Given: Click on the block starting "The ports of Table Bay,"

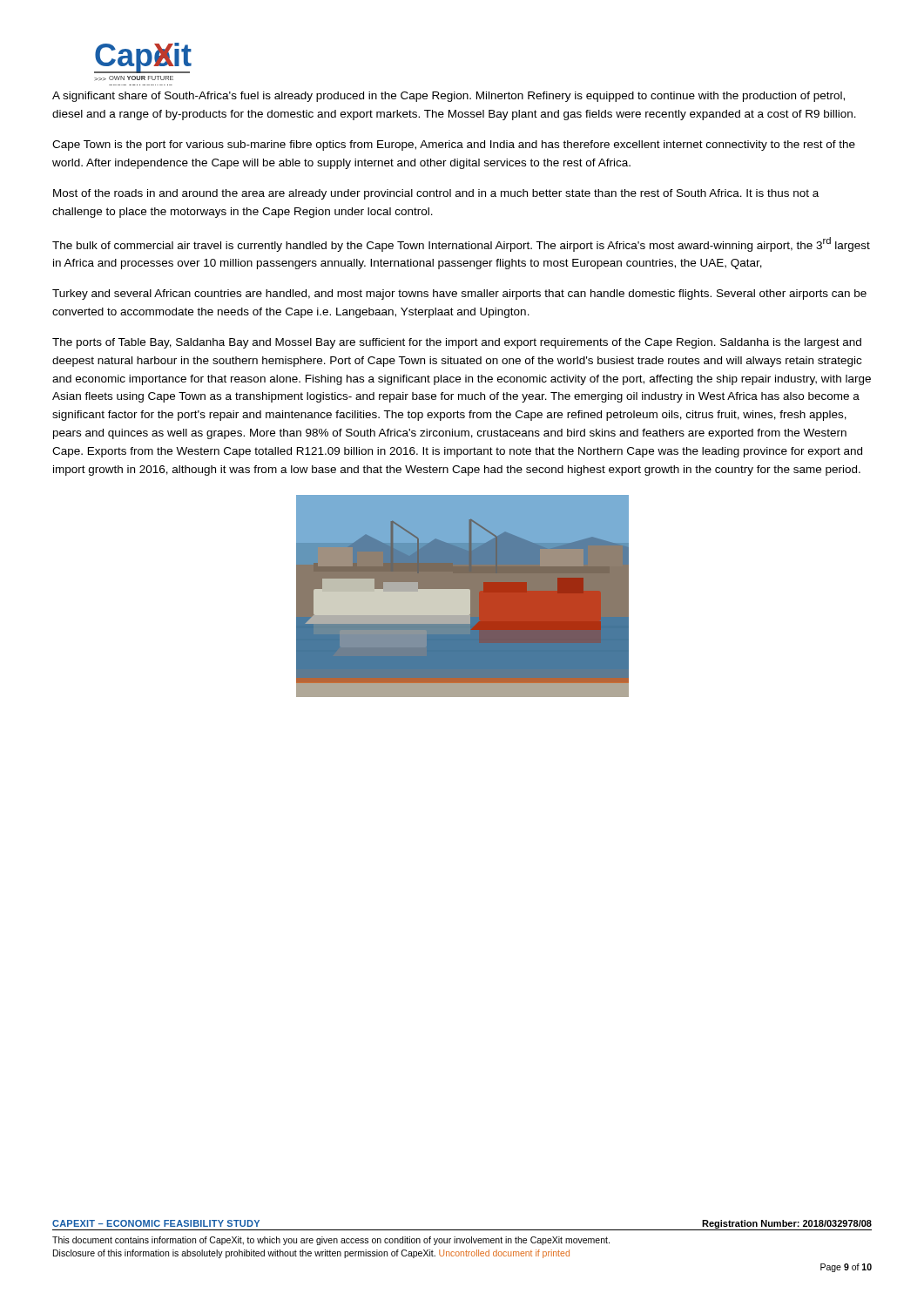Looking at the screenshot, I should (x=462, y=406).
